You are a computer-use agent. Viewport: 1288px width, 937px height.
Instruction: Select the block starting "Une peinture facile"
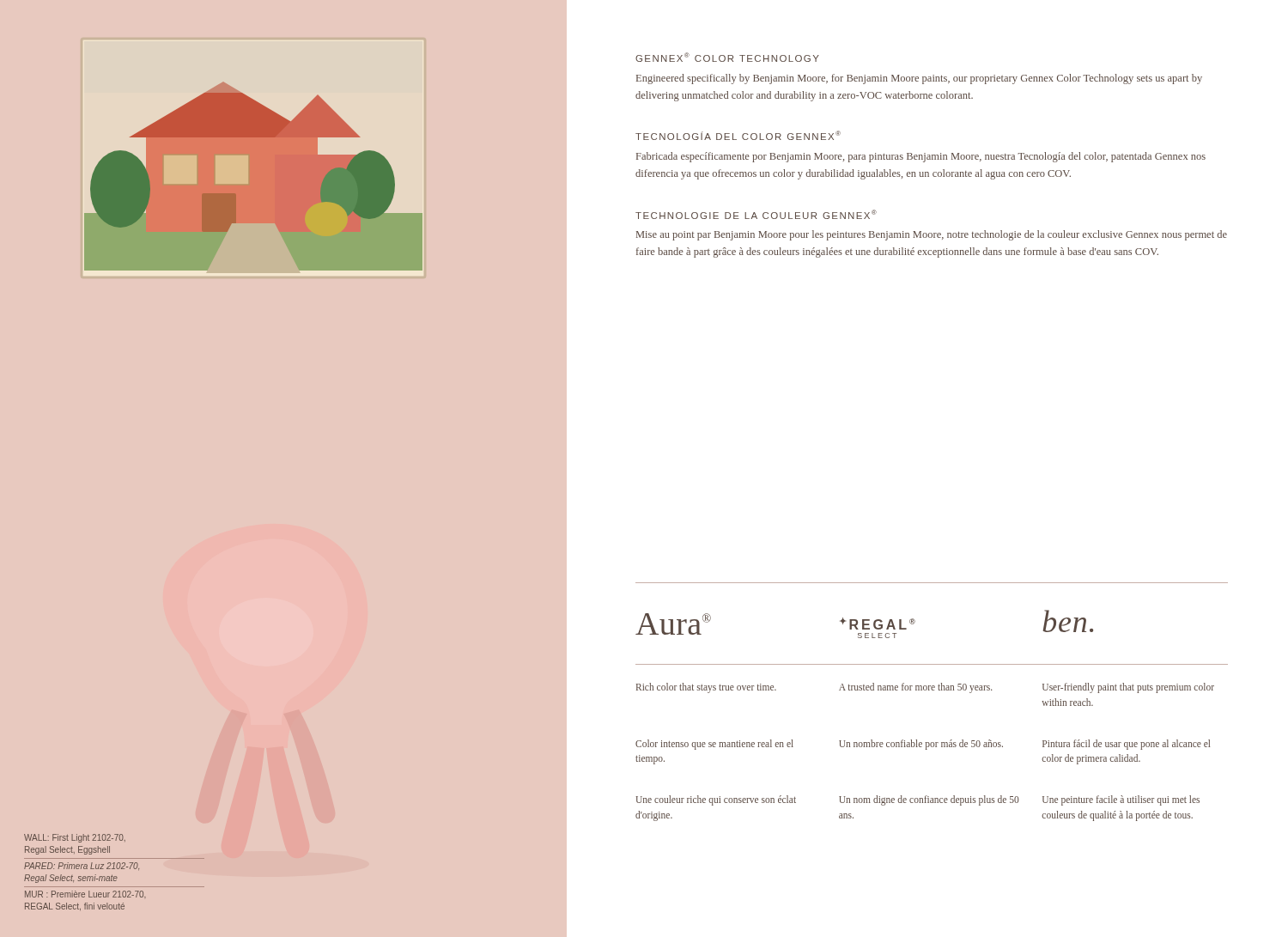pos(1135,808)
